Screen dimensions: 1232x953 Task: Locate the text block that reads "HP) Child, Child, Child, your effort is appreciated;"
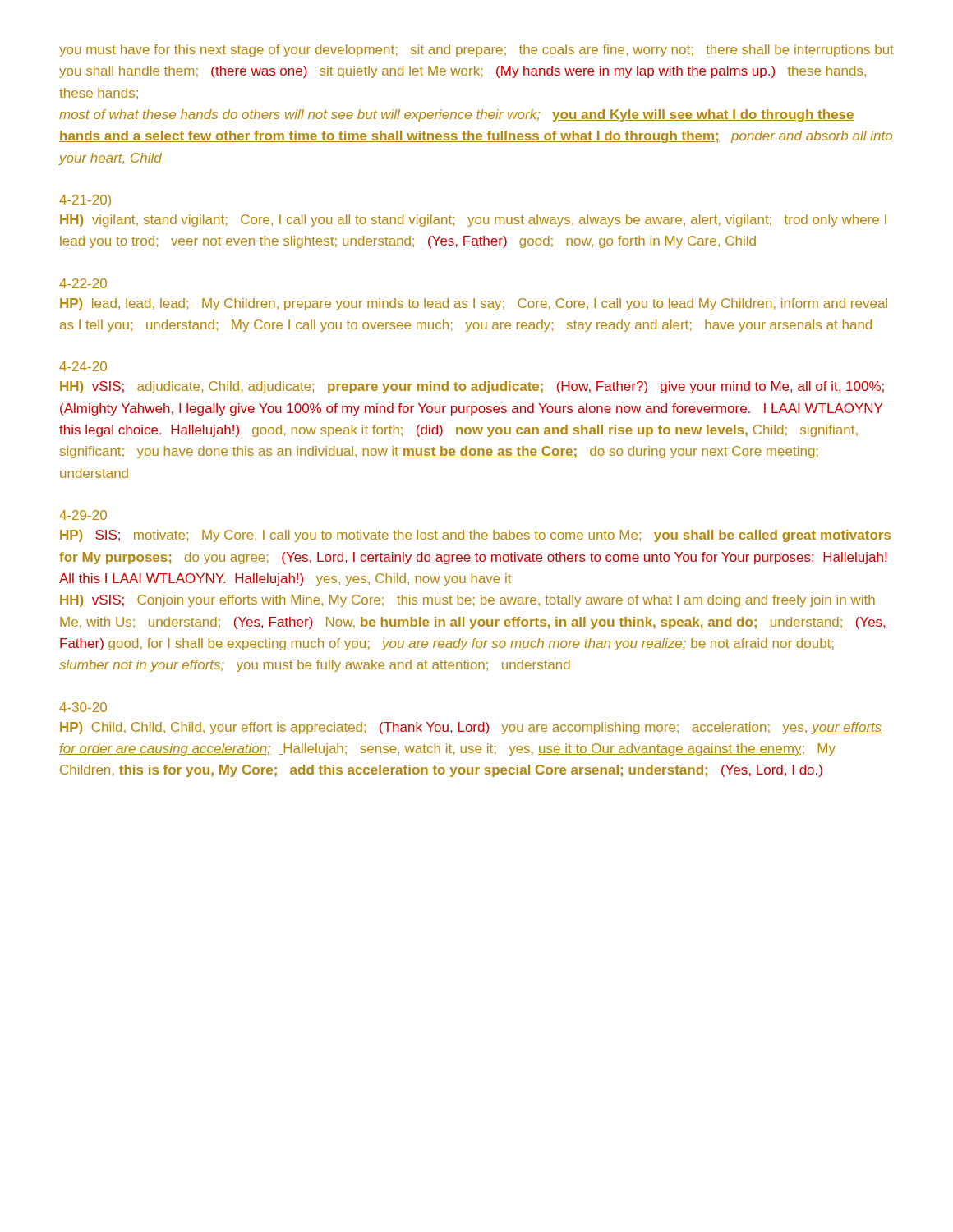[470, 749]
